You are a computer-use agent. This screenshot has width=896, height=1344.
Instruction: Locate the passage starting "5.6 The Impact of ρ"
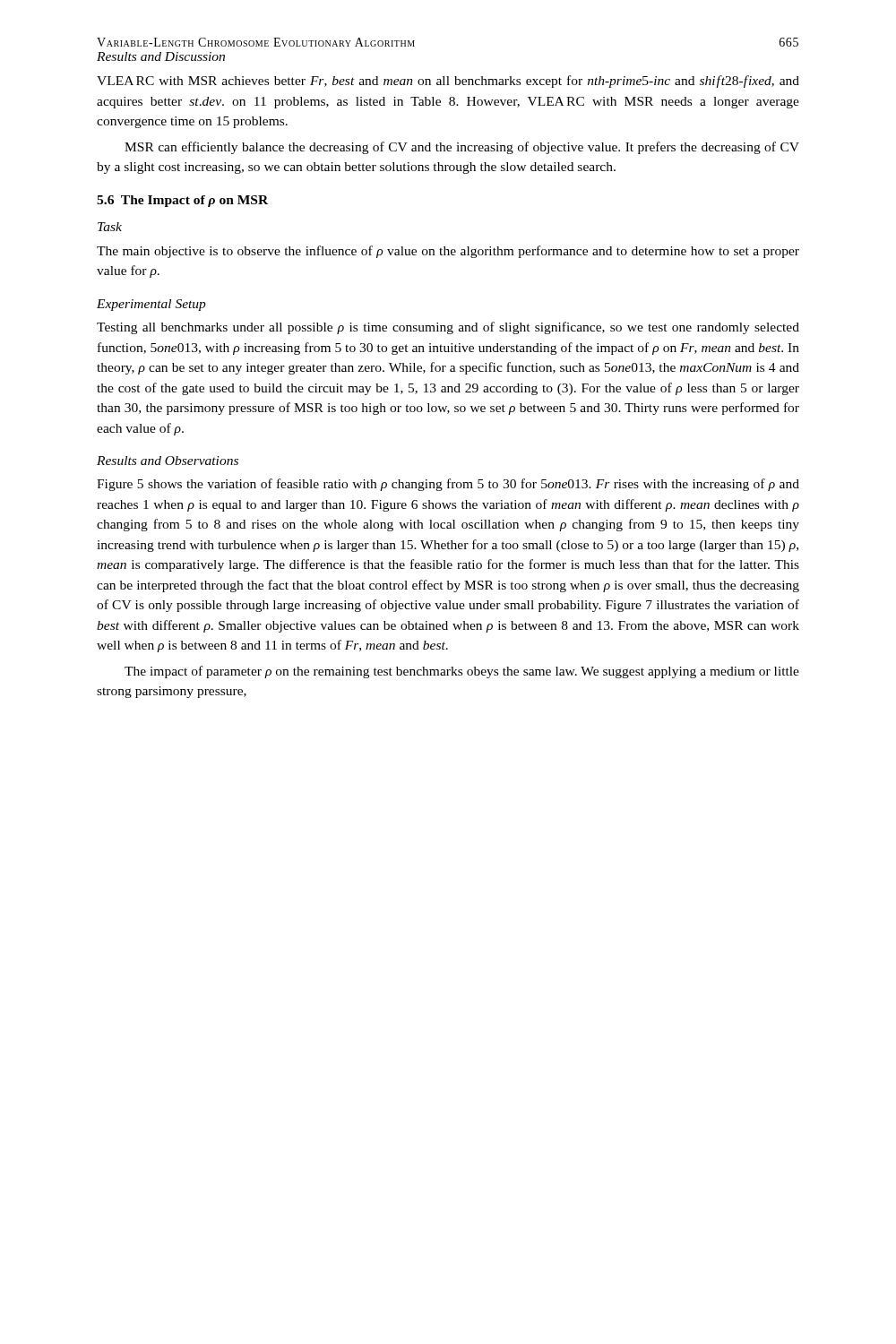pos(182,199)
